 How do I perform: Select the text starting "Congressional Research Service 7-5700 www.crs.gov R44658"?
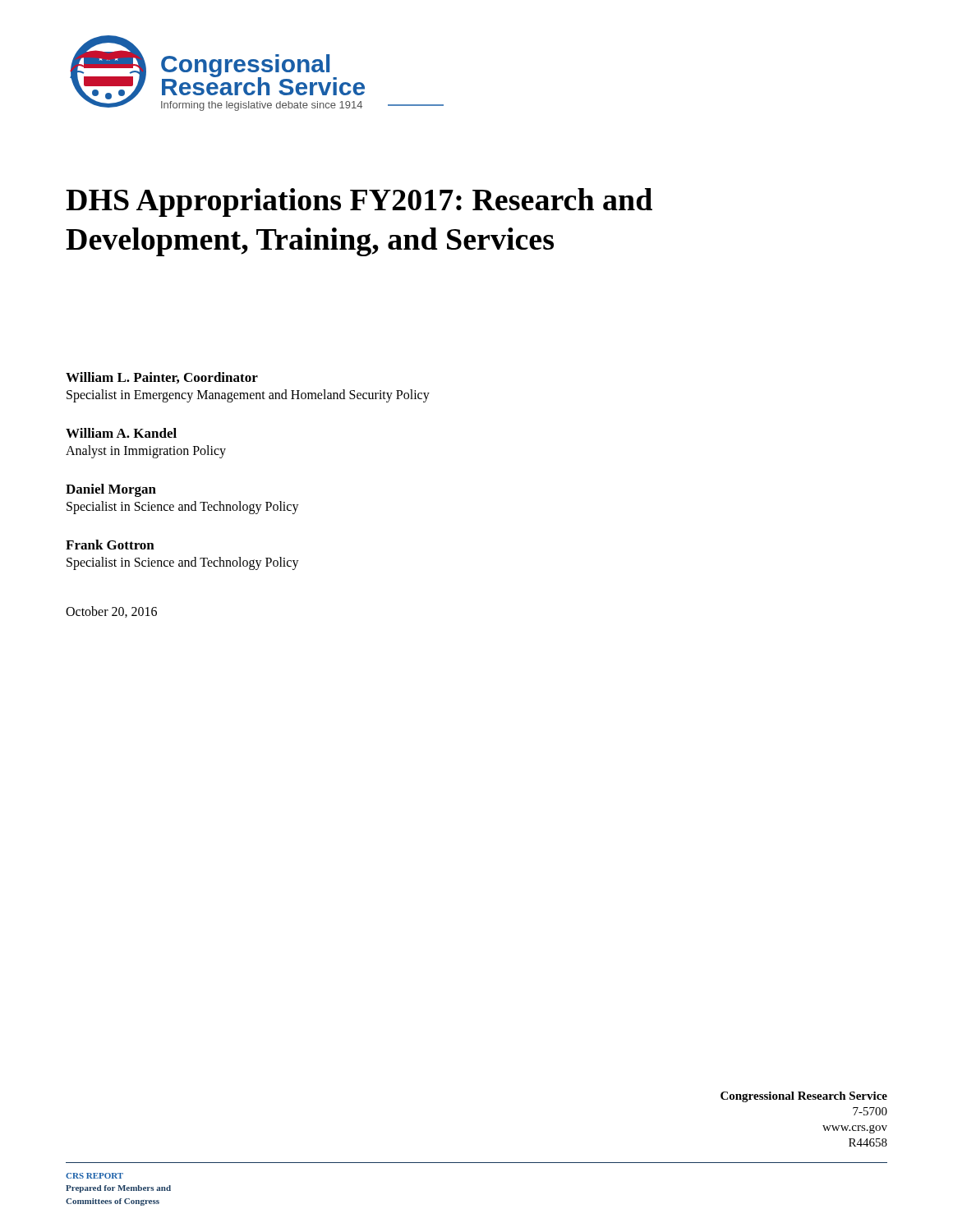tap(804, 1097)
